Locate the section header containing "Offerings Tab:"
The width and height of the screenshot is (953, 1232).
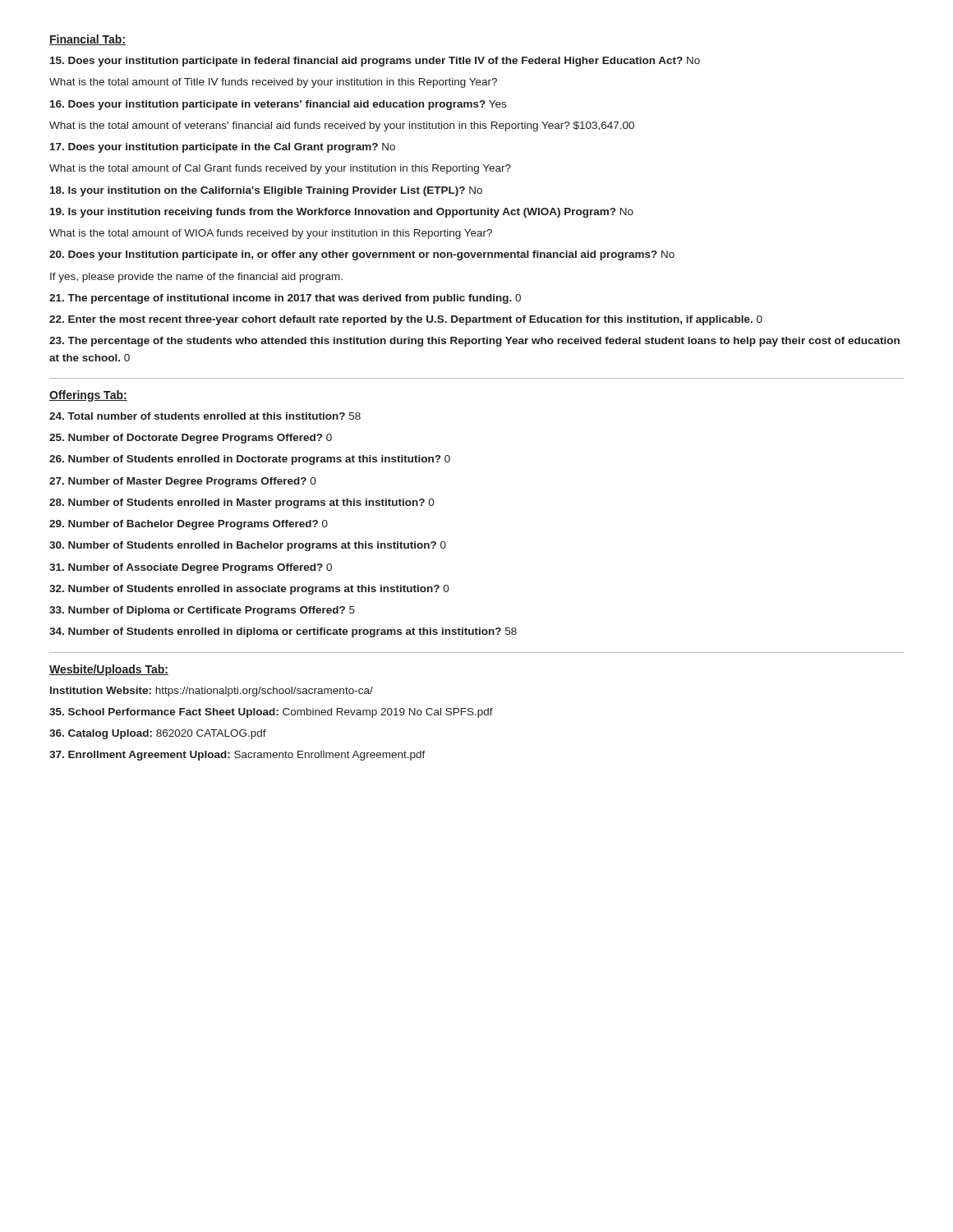point(88,395)
